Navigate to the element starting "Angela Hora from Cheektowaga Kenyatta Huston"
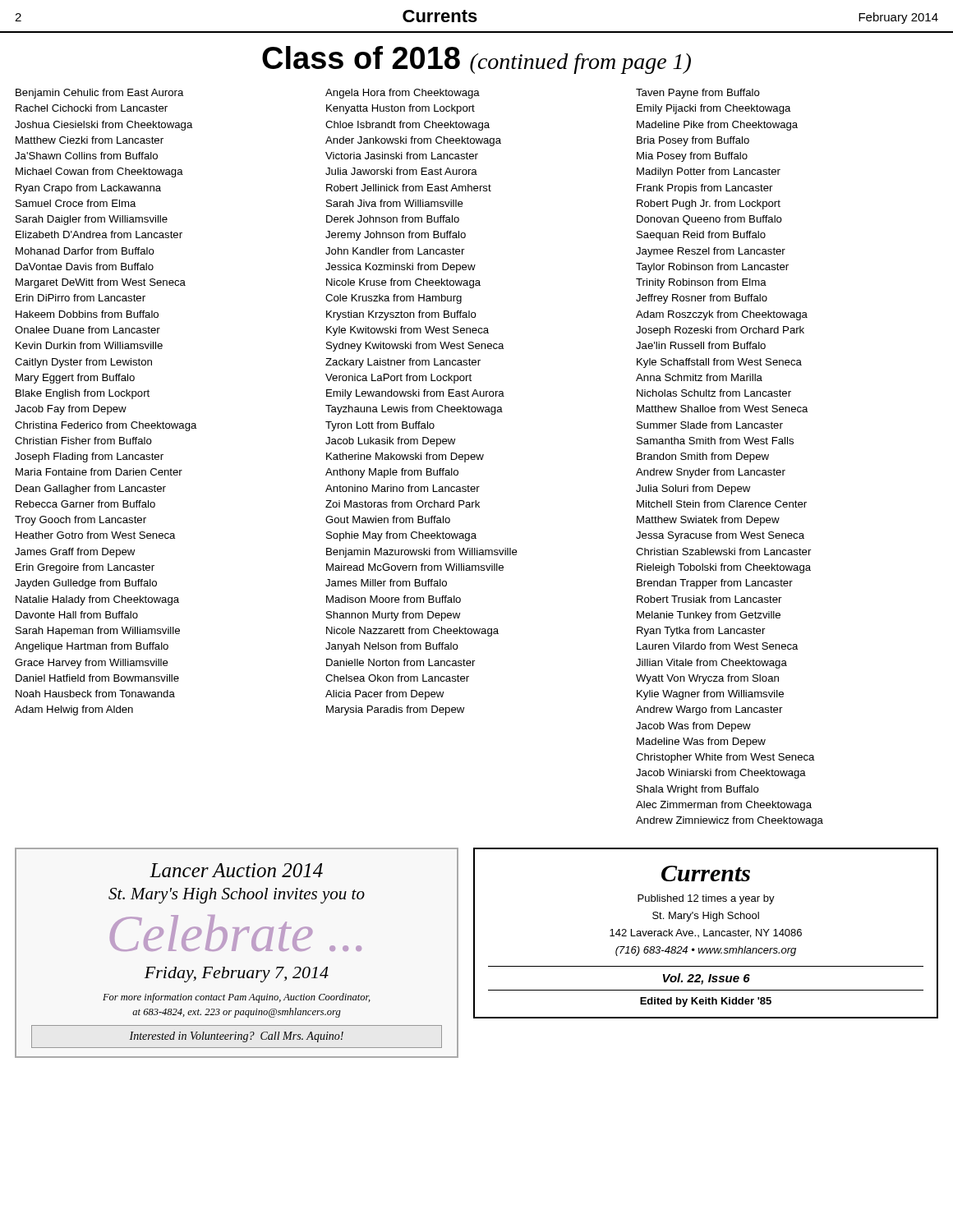 pos(421,401)
